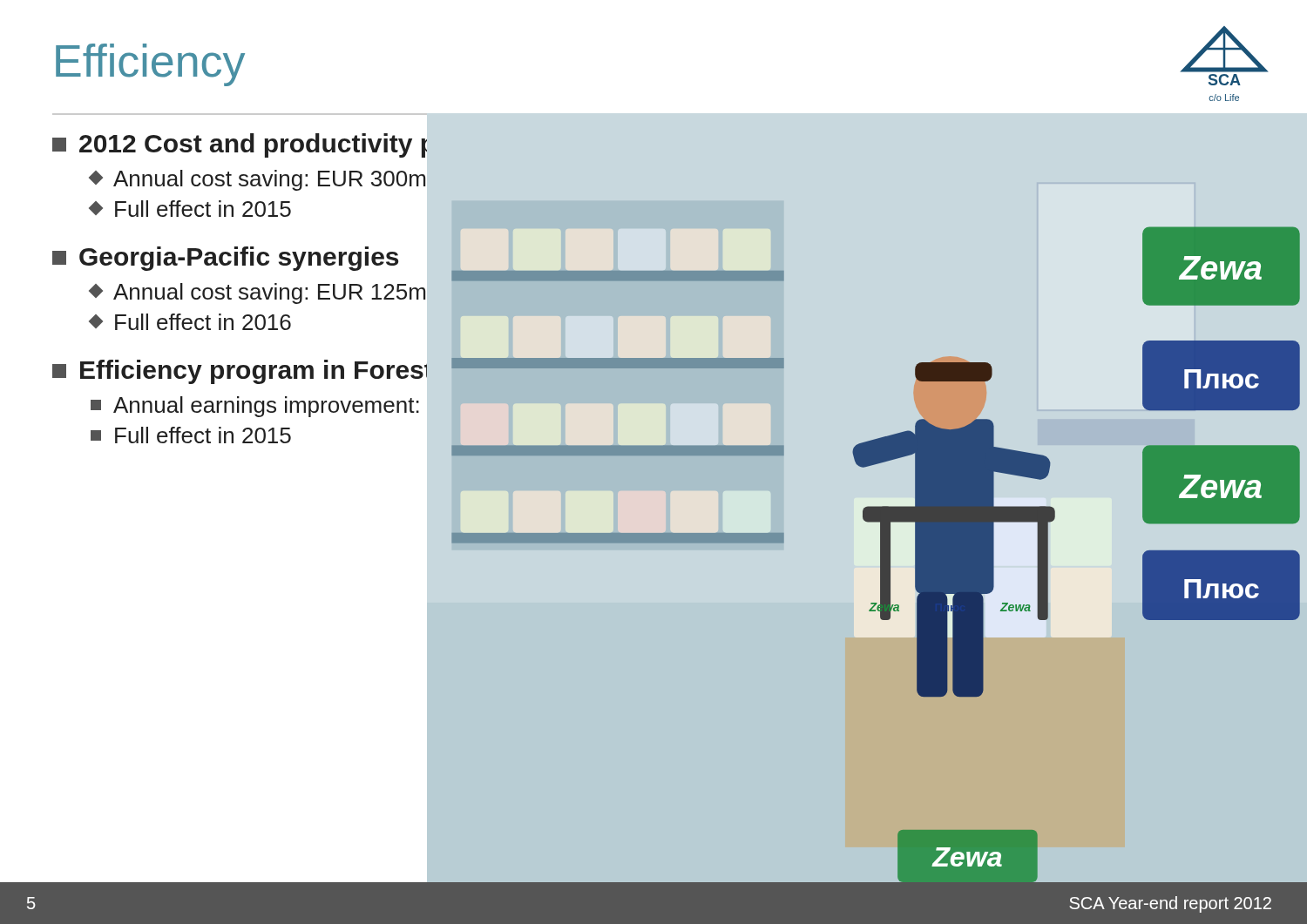Click on the region starting "Full effect in 2016"
The width and height of the screenshot is (1307, 924).
coord(191,323)
